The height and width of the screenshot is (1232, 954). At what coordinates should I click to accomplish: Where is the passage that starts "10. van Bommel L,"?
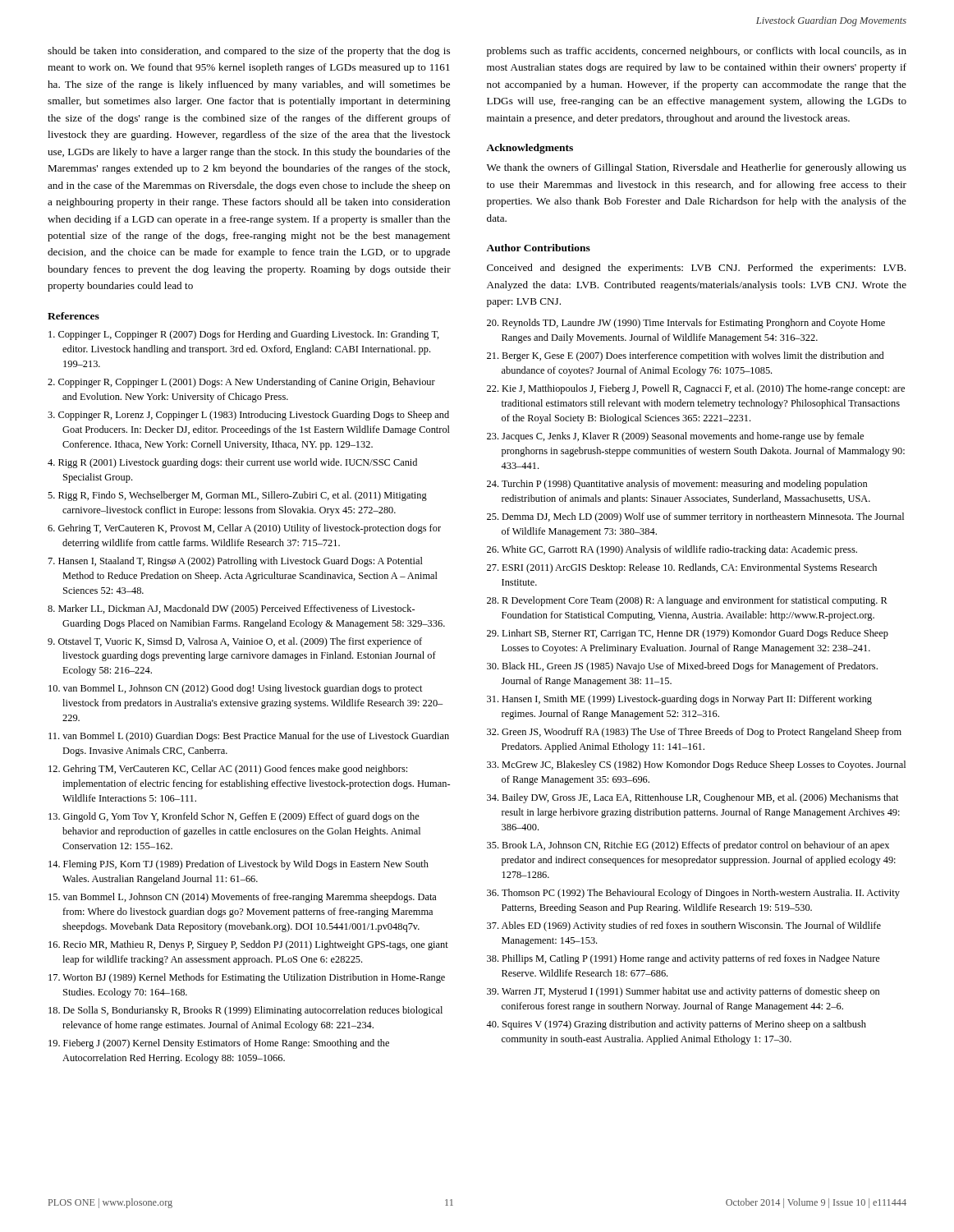[245, 703]
